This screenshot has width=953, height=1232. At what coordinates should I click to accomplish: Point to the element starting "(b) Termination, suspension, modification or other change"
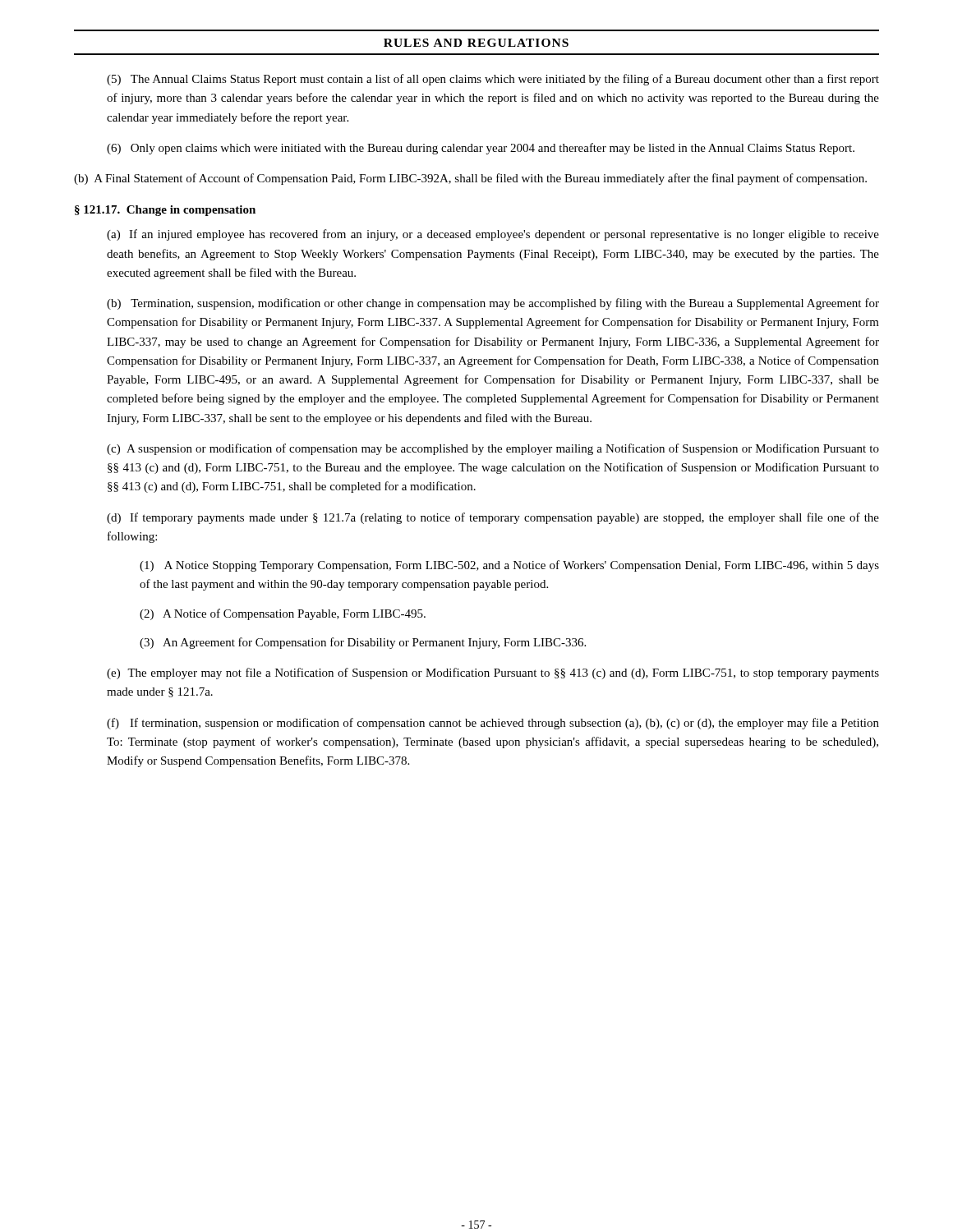coord(493,360)
